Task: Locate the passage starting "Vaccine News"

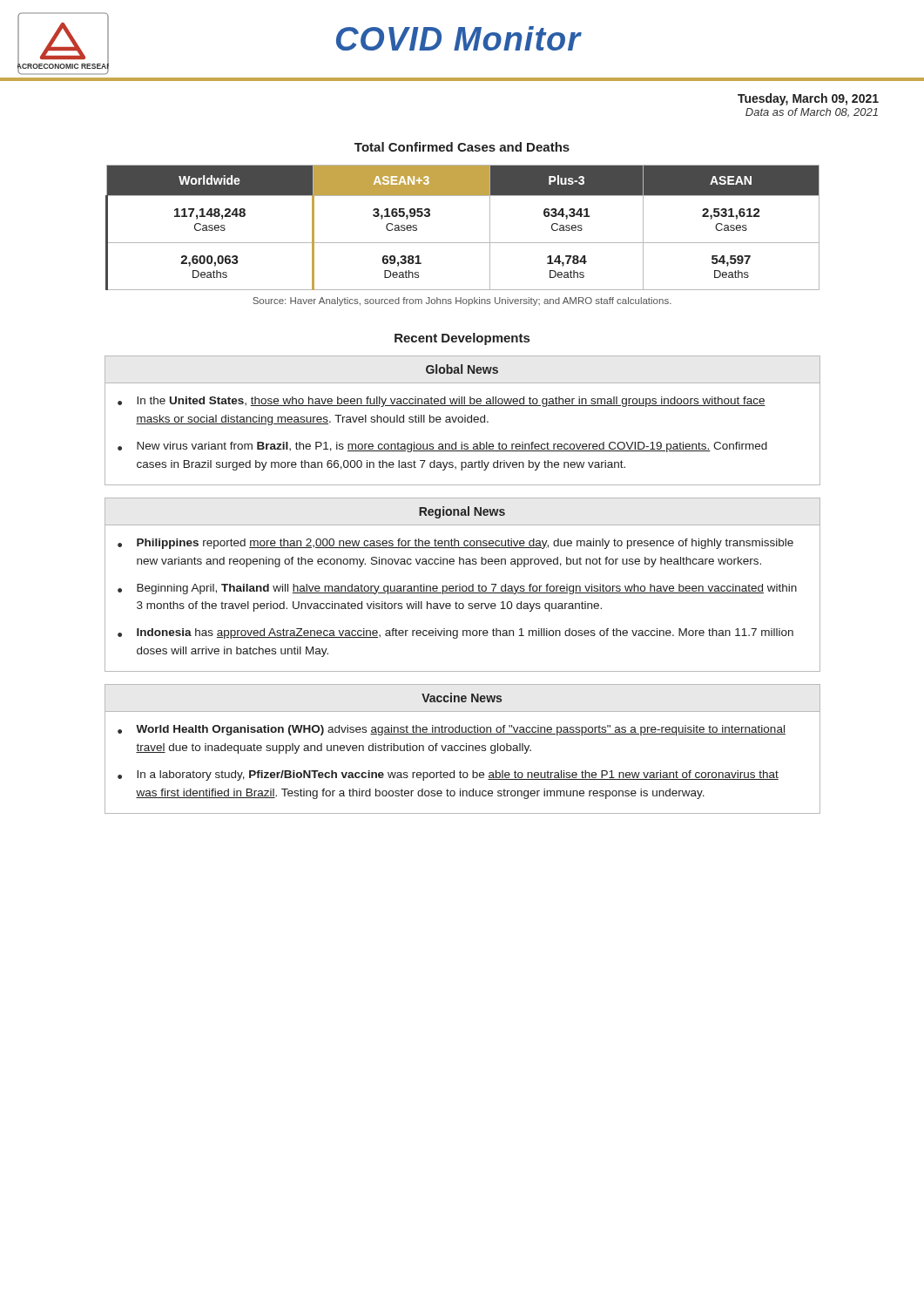Action: 462,698
